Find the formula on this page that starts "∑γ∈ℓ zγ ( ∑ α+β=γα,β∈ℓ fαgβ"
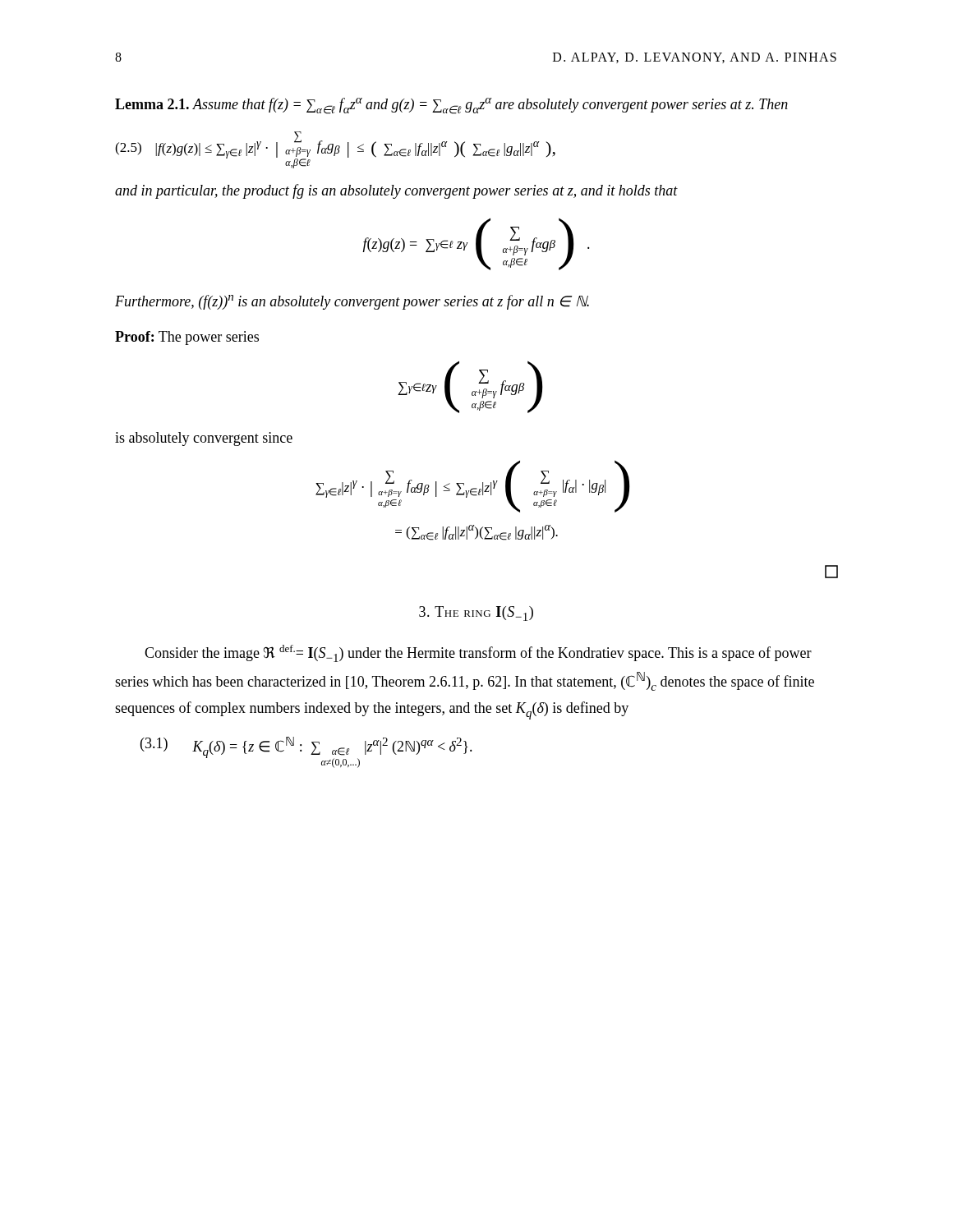 coord(476,387)
